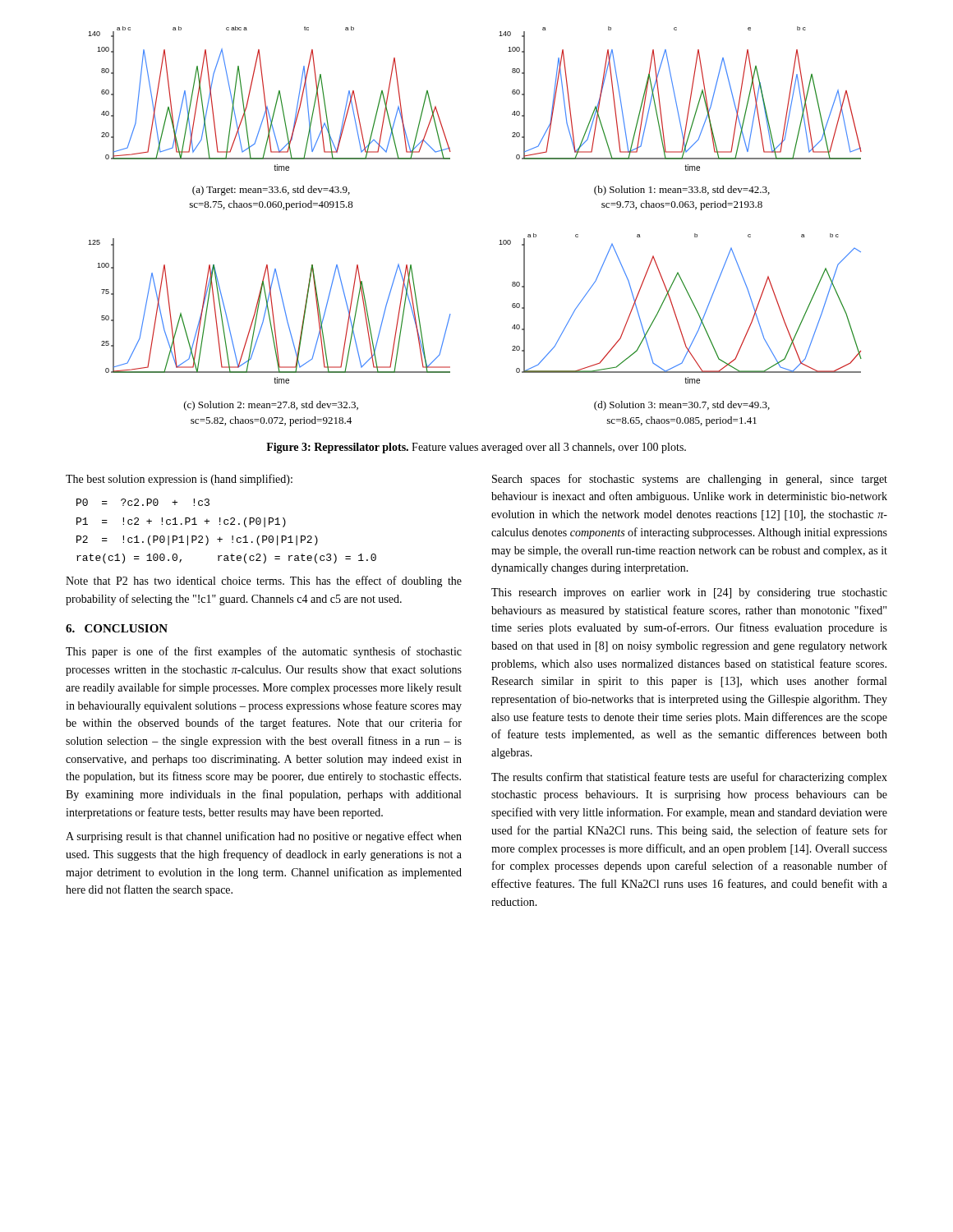Click where it says "6. CONCLUSION"
953x1232 pixels.
click(117, 629)
